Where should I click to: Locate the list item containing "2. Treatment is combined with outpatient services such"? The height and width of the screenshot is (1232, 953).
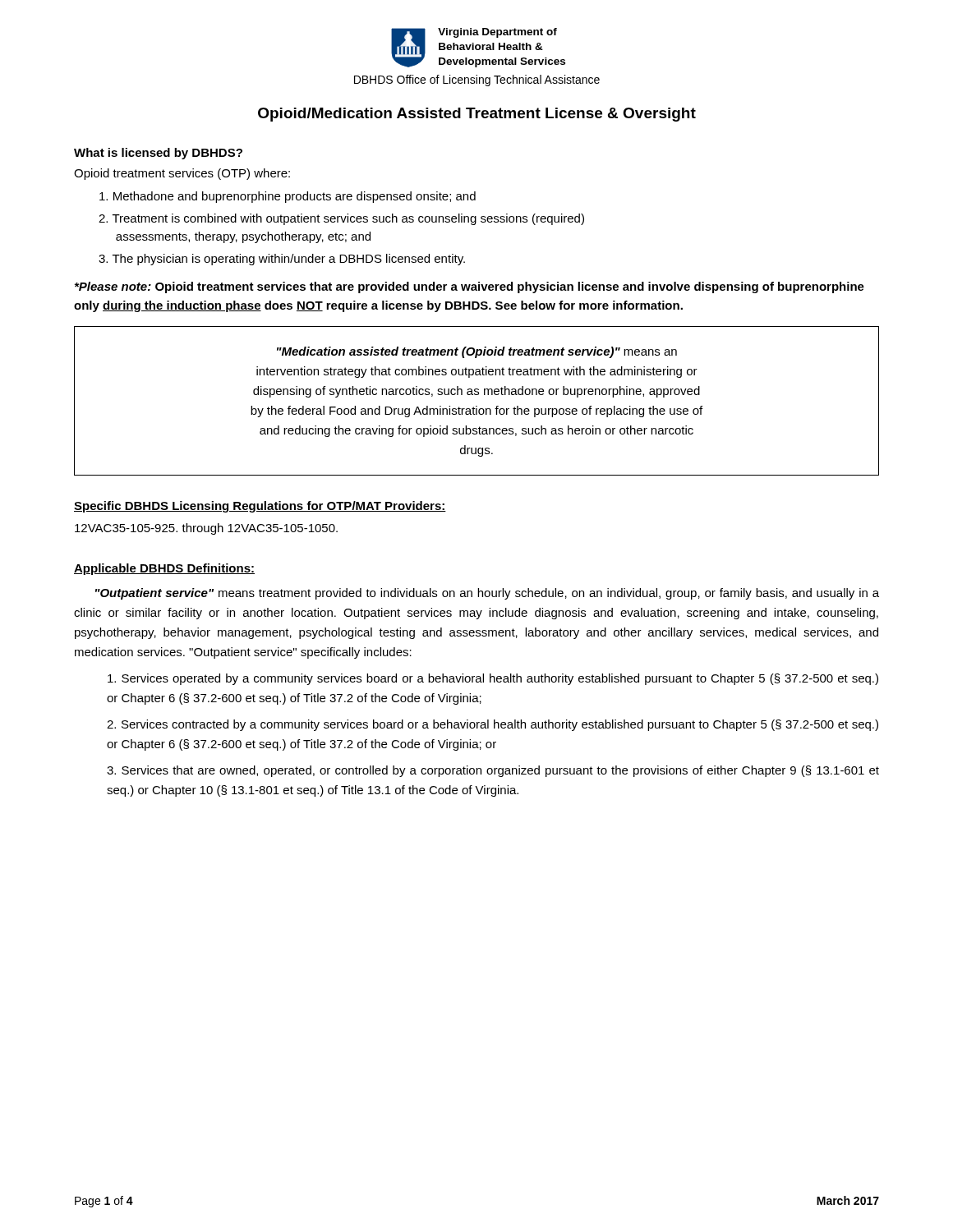coord(342,227)
